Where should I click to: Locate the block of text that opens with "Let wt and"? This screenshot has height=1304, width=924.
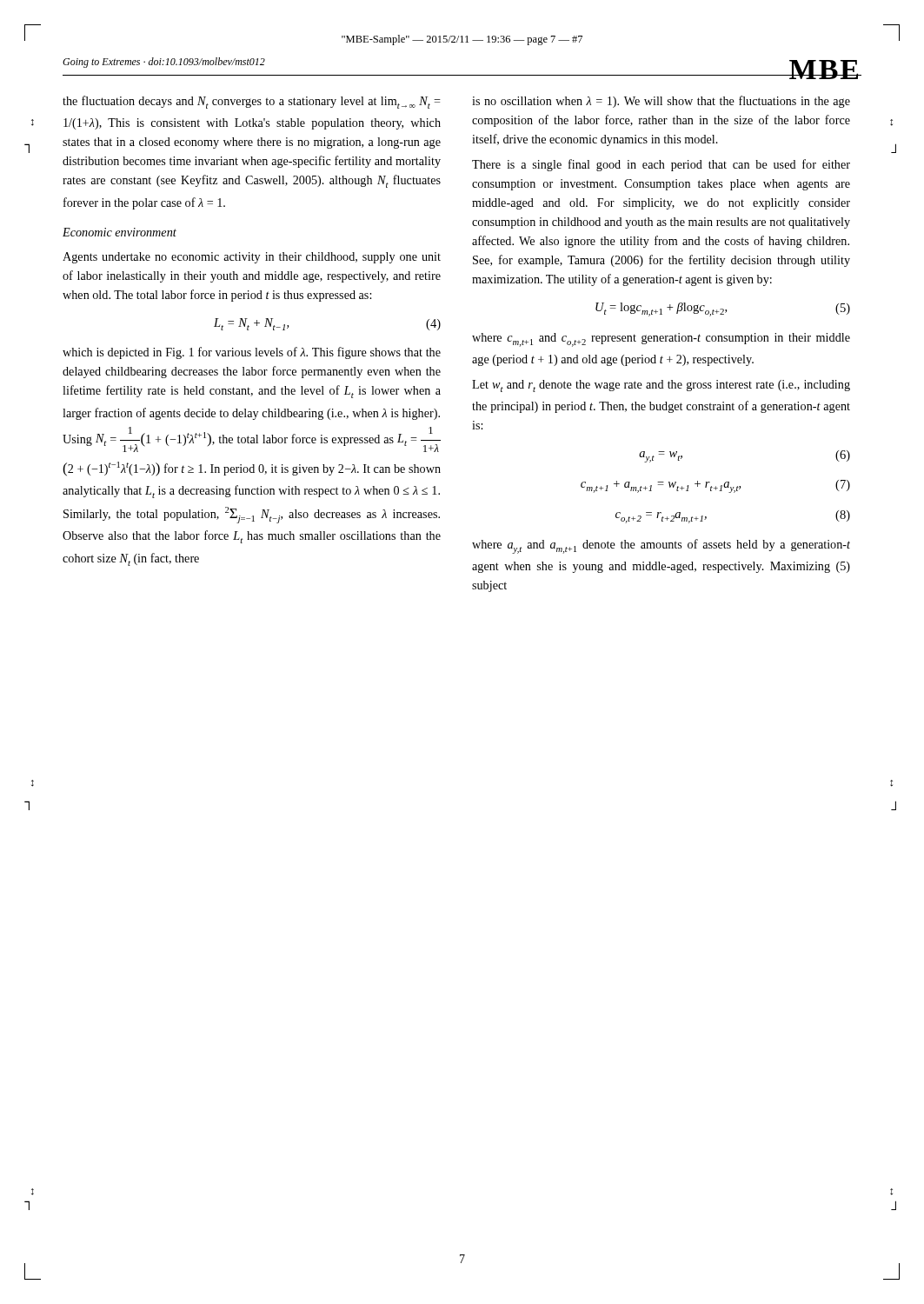(x=661, y=405)
